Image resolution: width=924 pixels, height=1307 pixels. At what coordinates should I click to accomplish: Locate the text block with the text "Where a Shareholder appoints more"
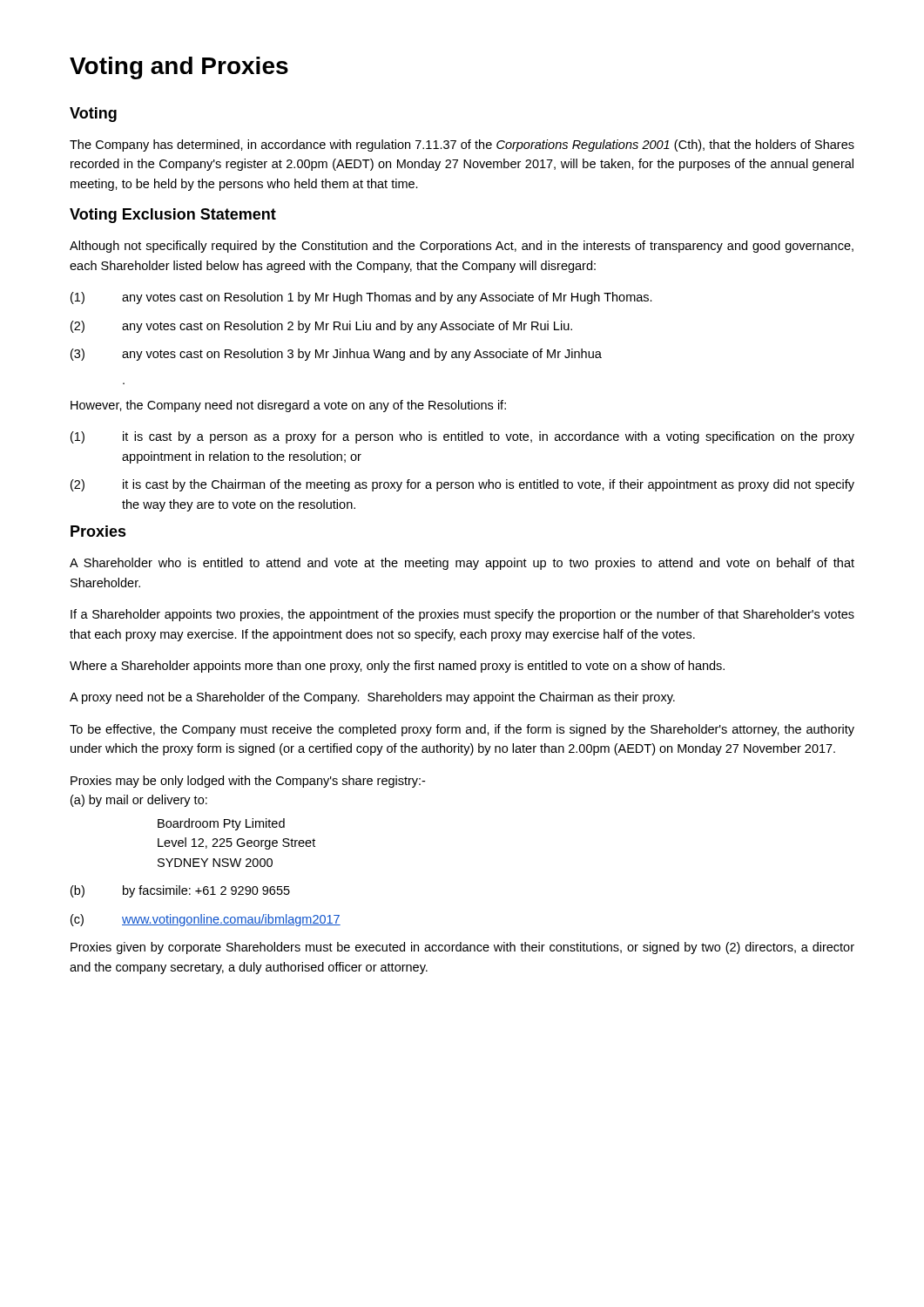coord(462,666)
